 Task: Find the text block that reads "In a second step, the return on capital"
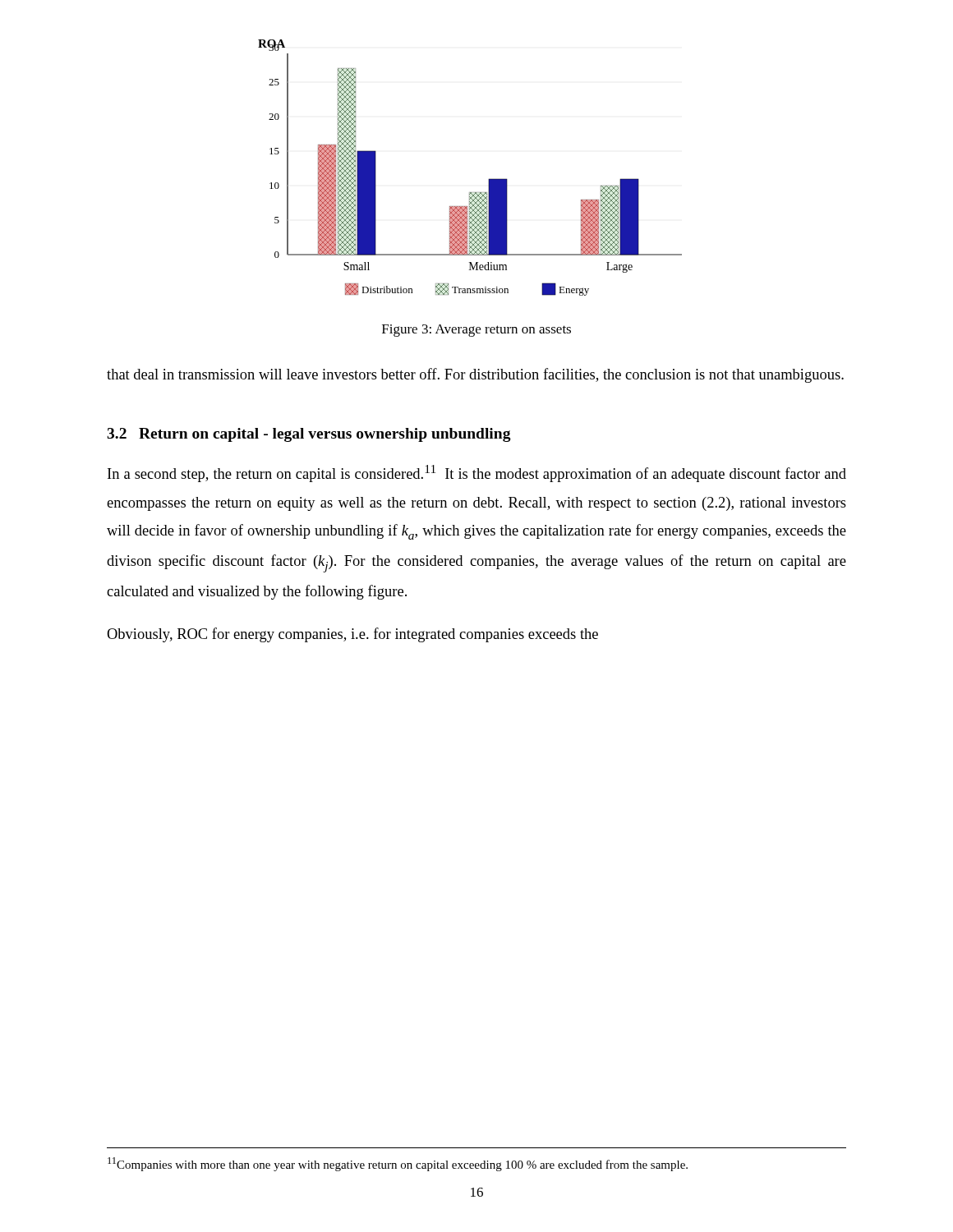coord(476,531)
